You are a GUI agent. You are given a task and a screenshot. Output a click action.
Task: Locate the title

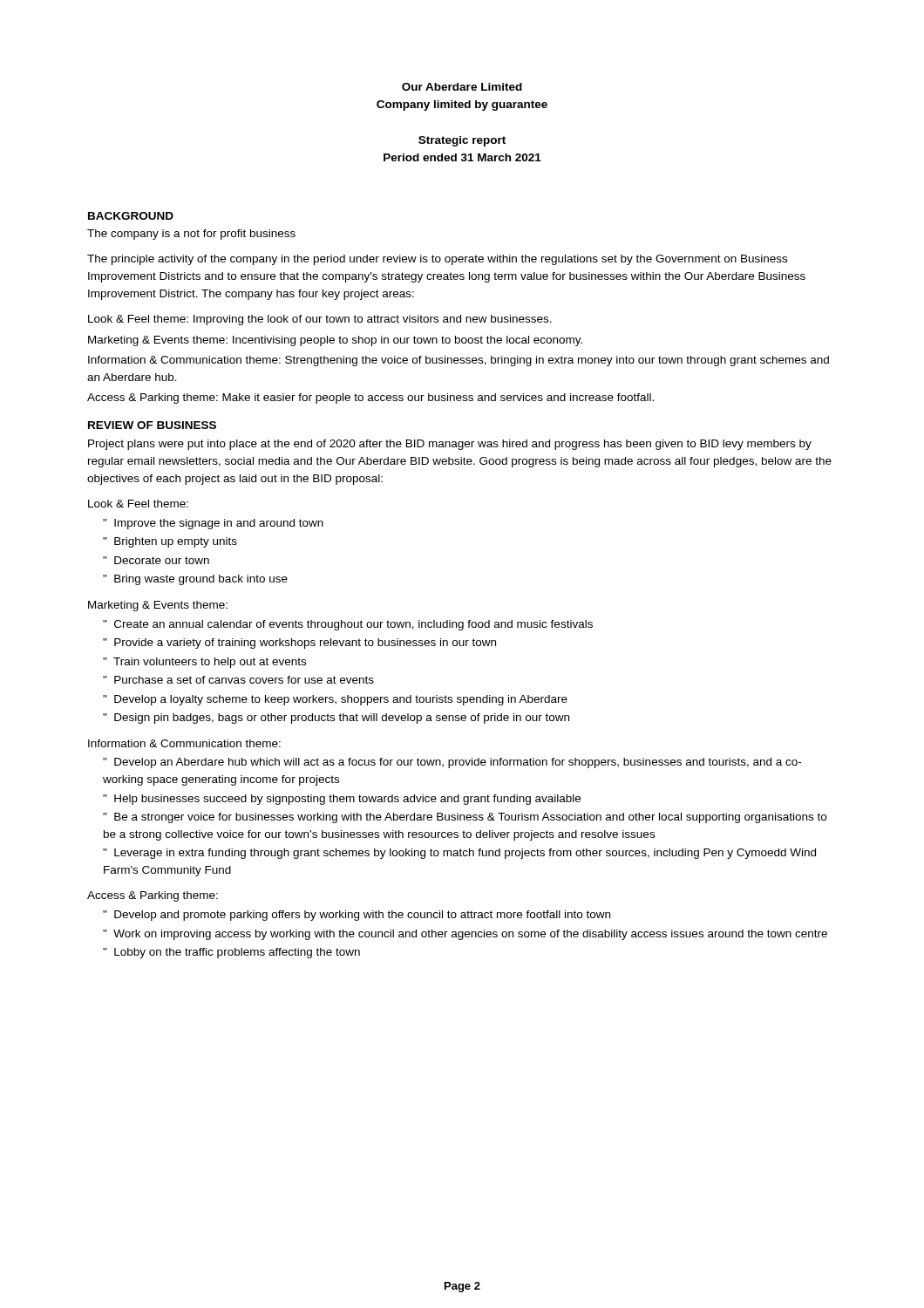[462, 96]
